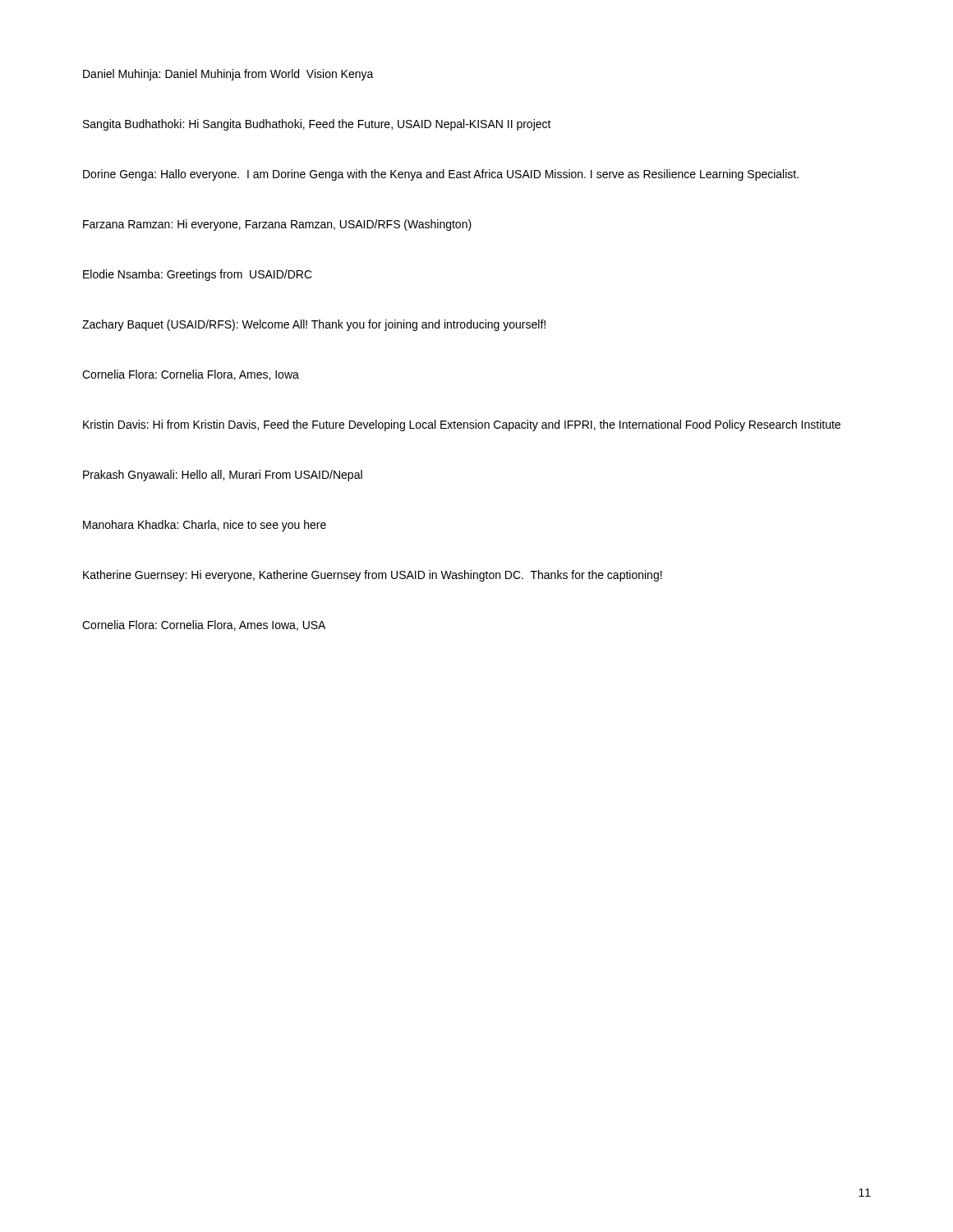
Task: Locate the block of text that opens with "Dorine Genga: Hallo everyone."
Action: point(441,174)
